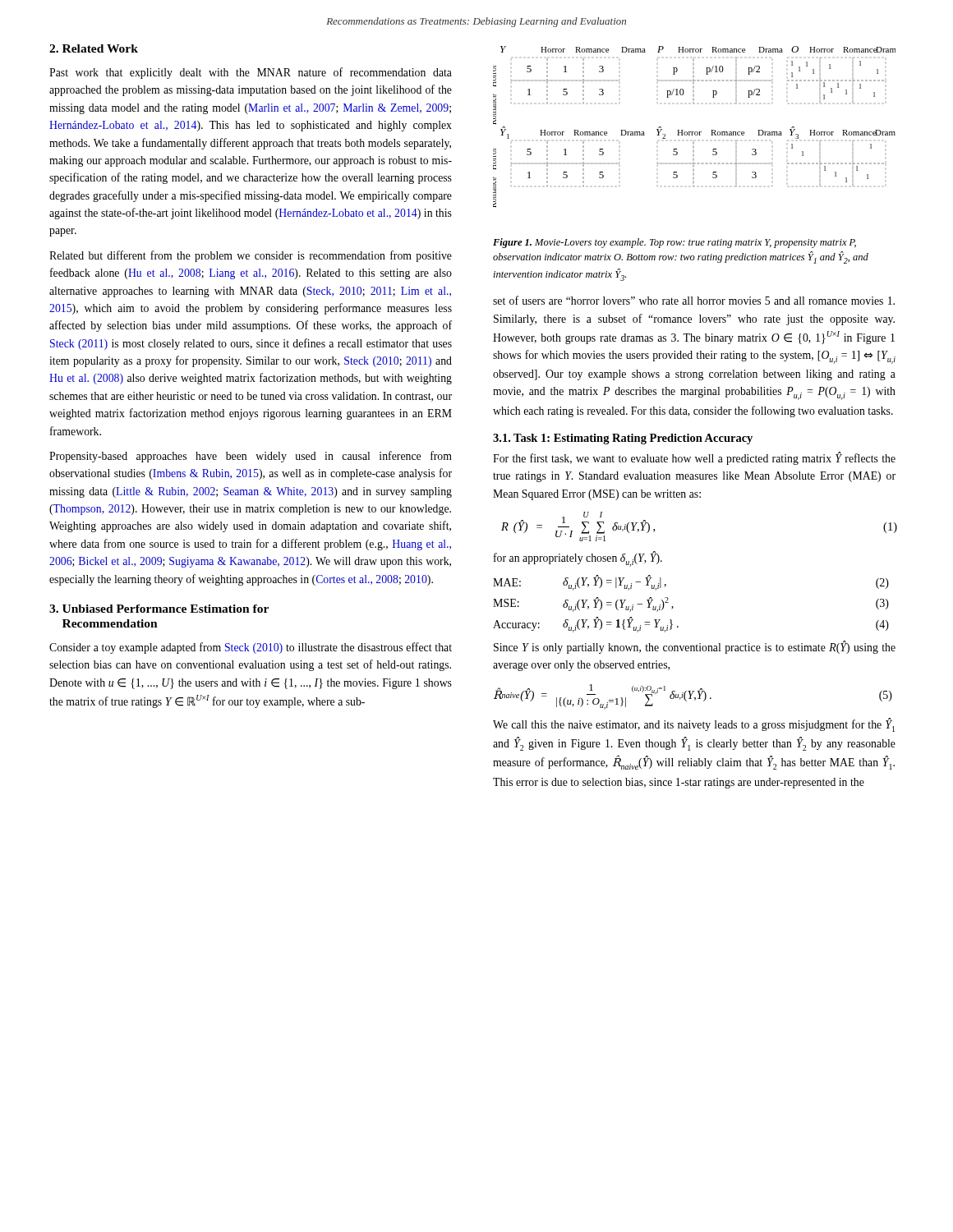953x1232 pixels.
Task: Navigate to the text starting "3.1. Task 1: Estimating Rating Prediction"
Action: [694, 438]
